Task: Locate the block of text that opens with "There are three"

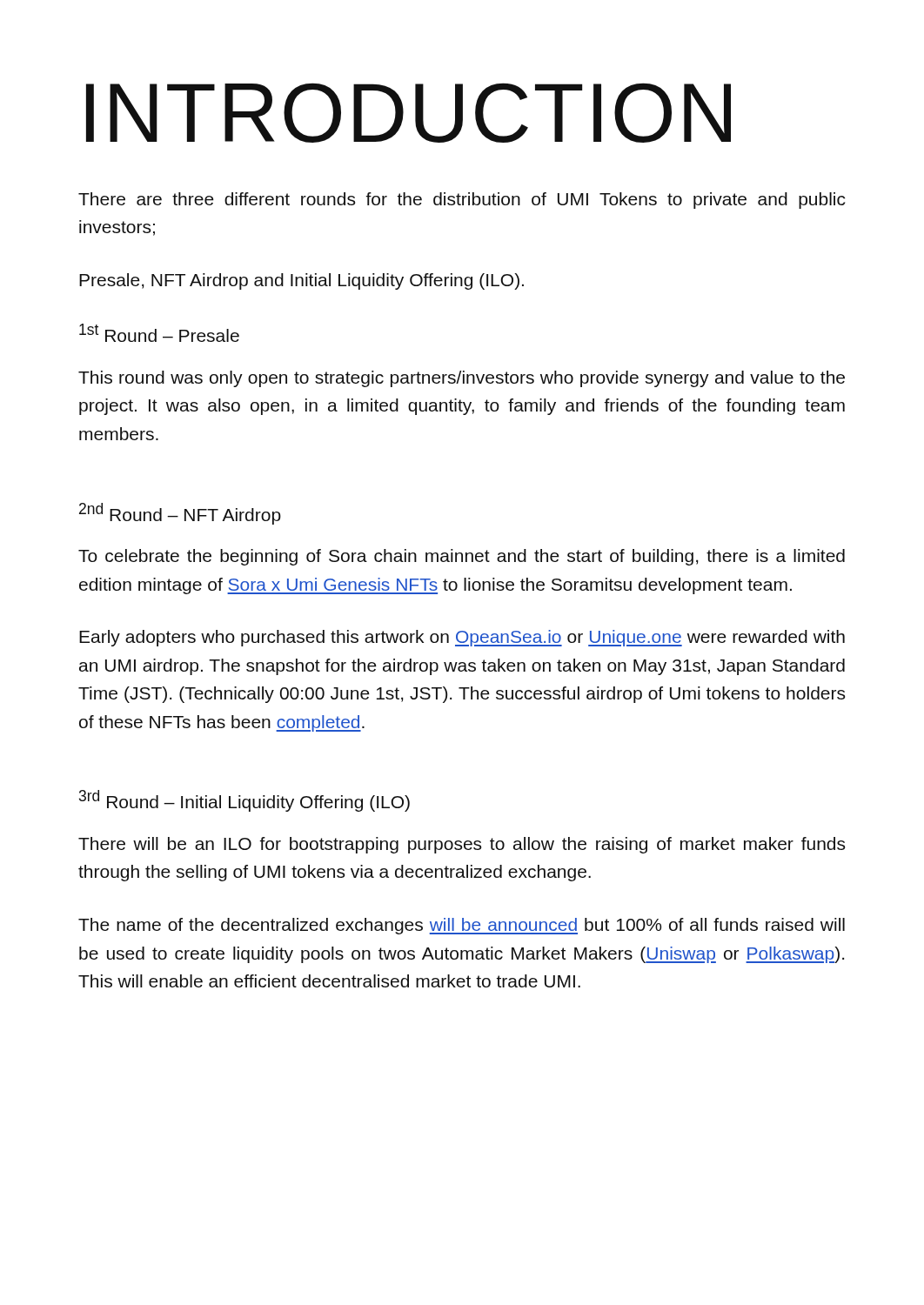Action: [462, 213]
